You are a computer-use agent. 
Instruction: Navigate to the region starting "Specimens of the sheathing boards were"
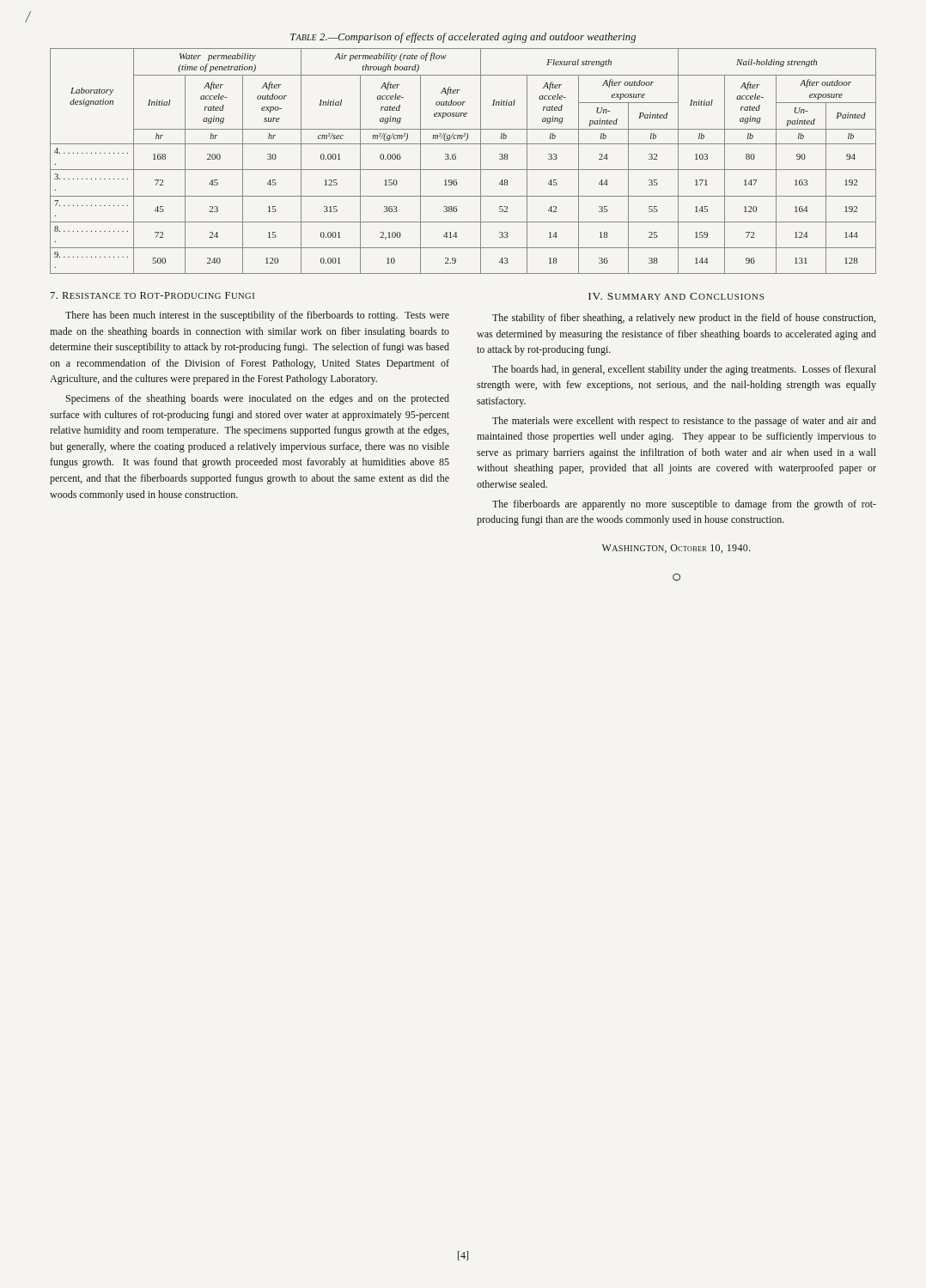pyautogui.click(x=250, y=446)
